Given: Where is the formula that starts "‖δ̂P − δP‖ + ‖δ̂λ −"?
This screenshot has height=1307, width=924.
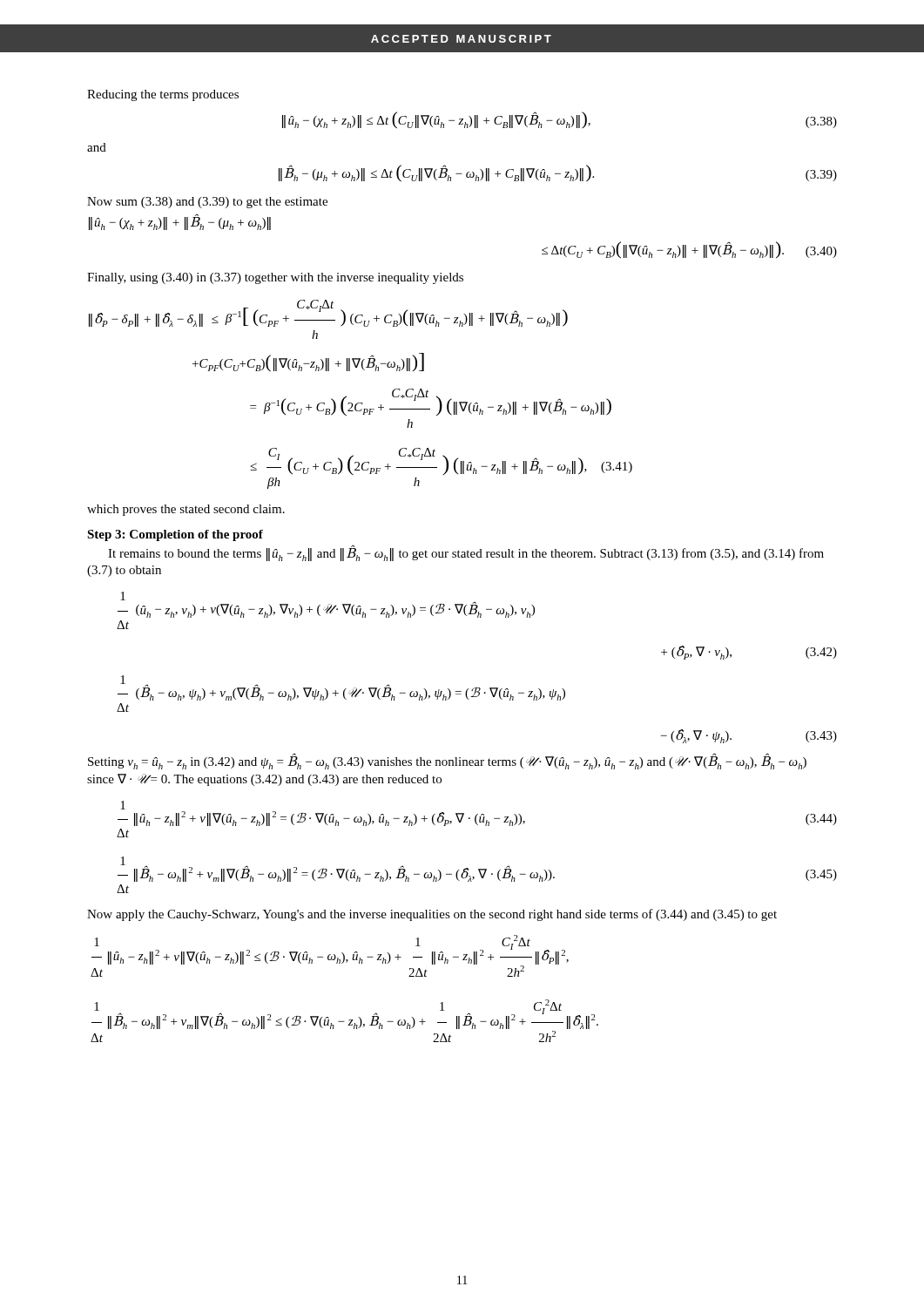Looking at the screenshot, I should 462,394.
